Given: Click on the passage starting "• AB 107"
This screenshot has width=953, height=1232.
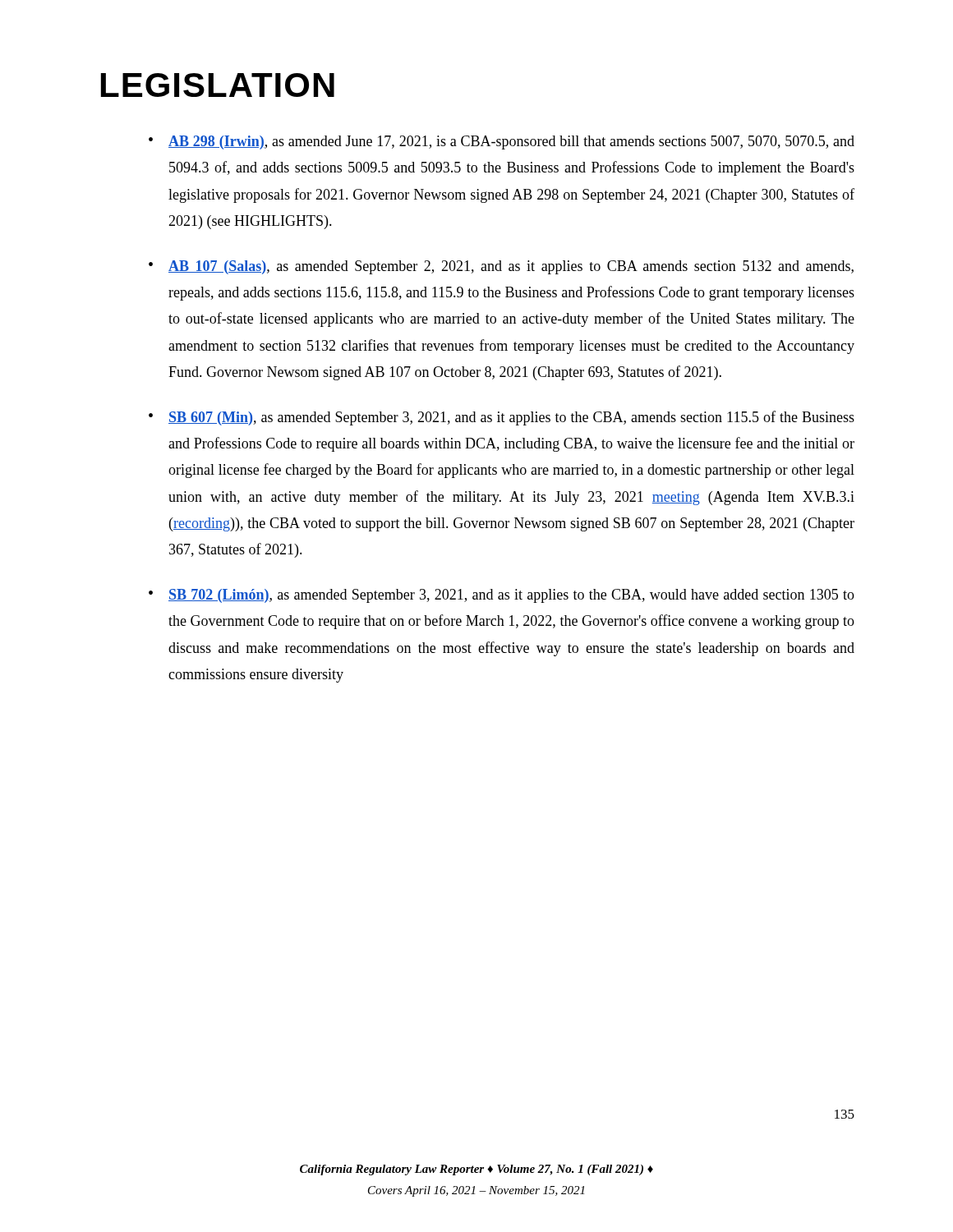Looking at the screenshot, I should tap(501, 319).
